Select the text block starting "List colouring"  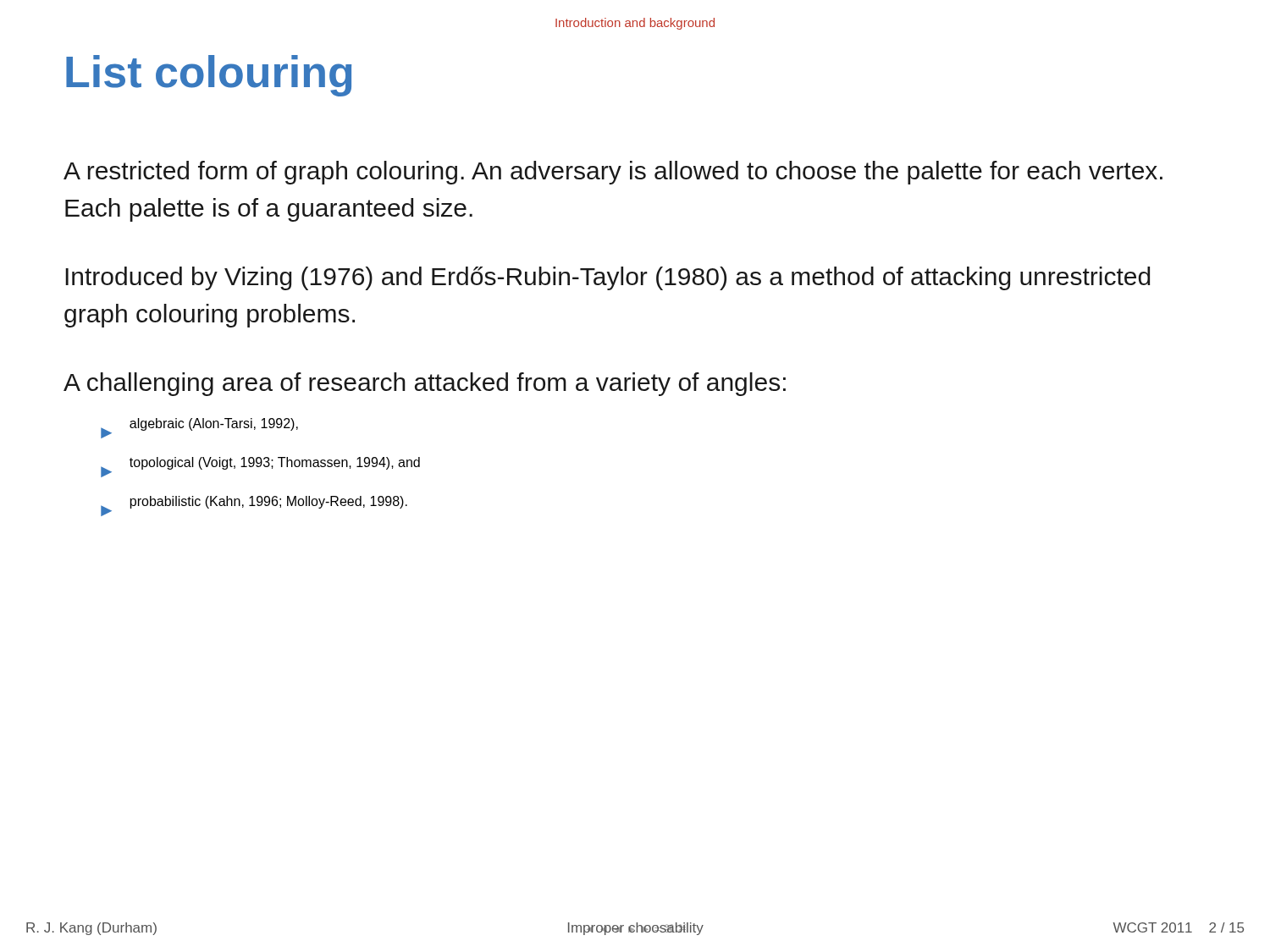point(209,72)
